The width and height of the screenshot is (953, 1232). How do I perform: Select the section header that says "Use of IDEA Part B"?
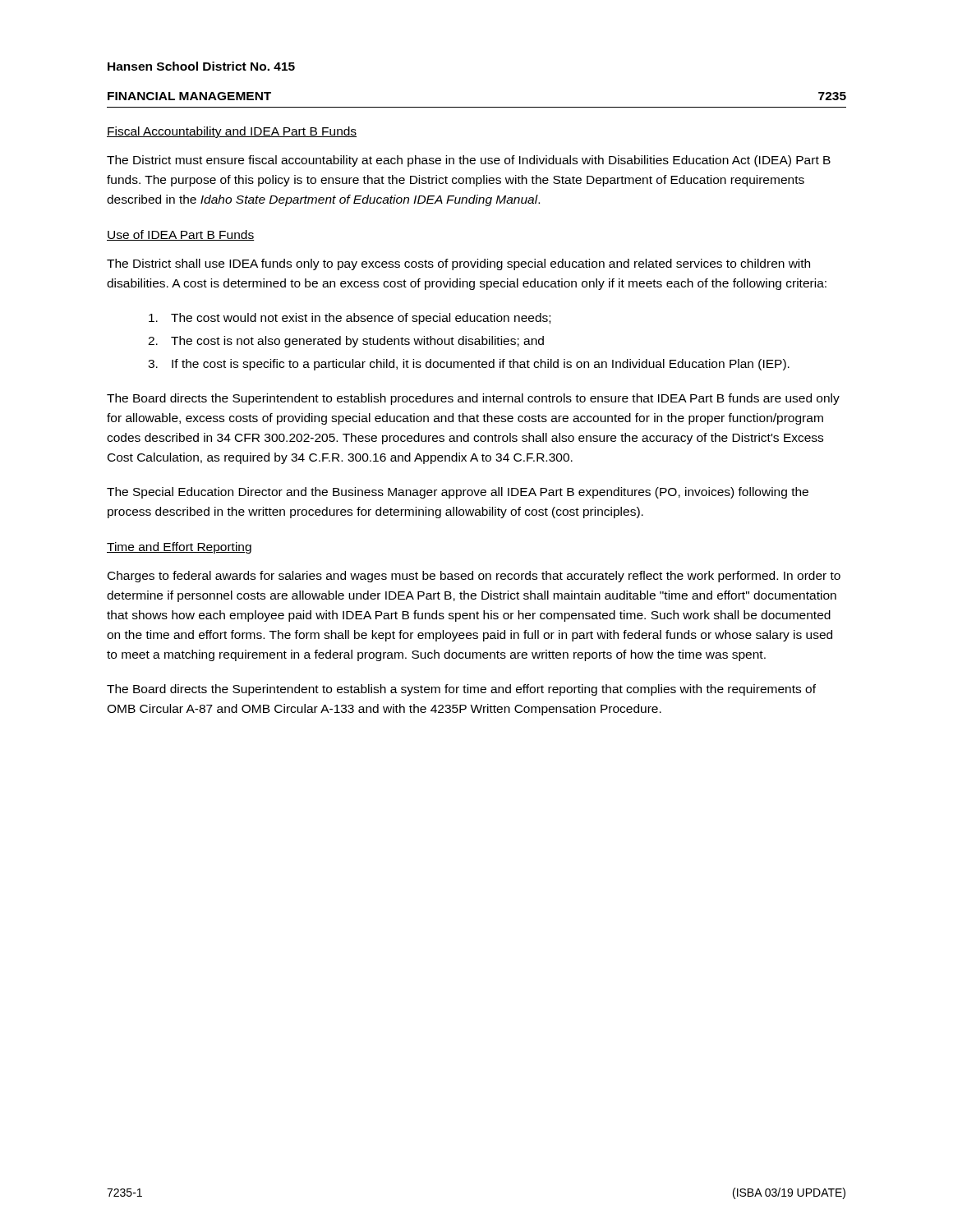pos(180,235)
